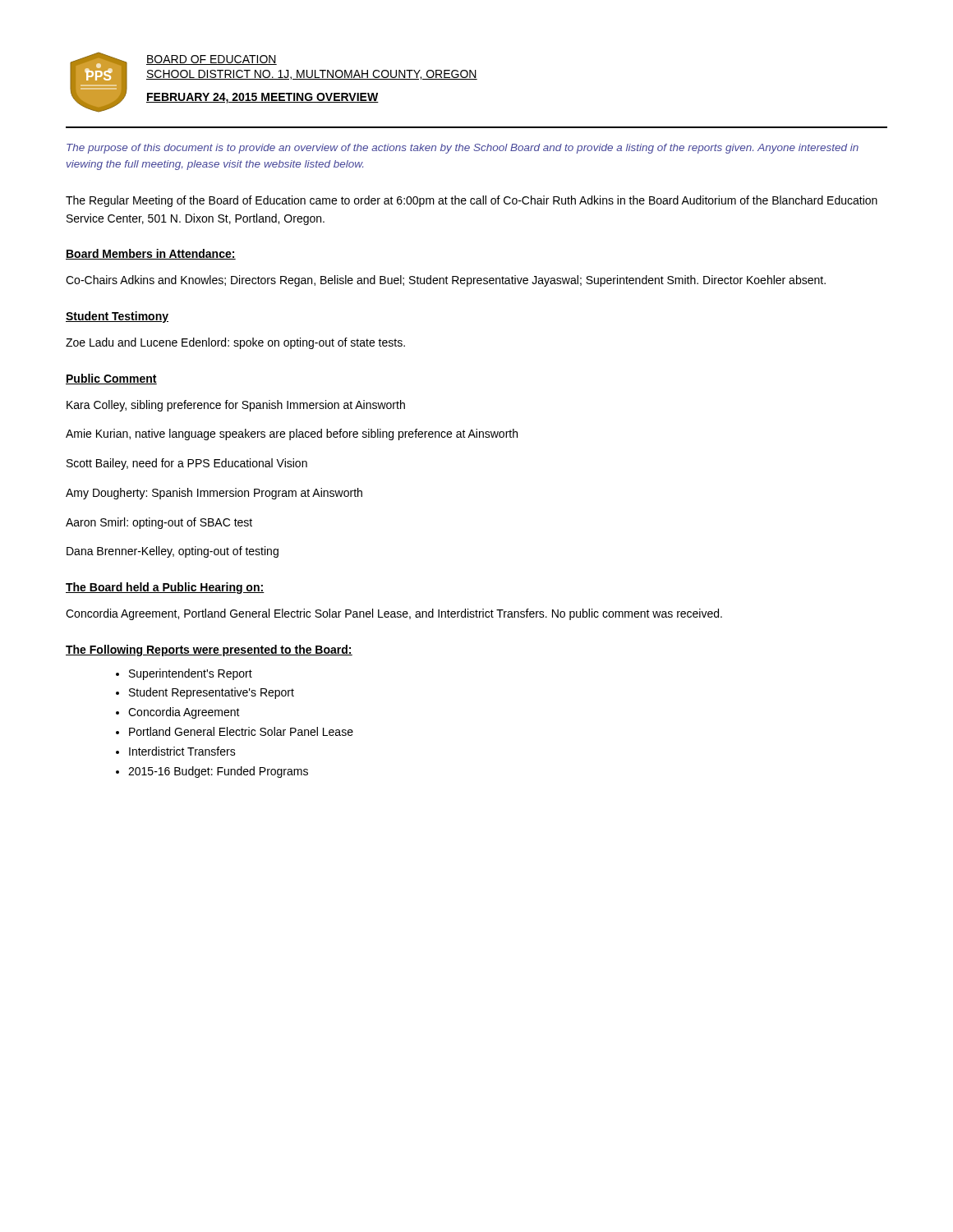This screenshot has width=953, height=1232.
Task: Locate the block of text that opens with "The purpose of this document is"
Action: coord(476,156)
